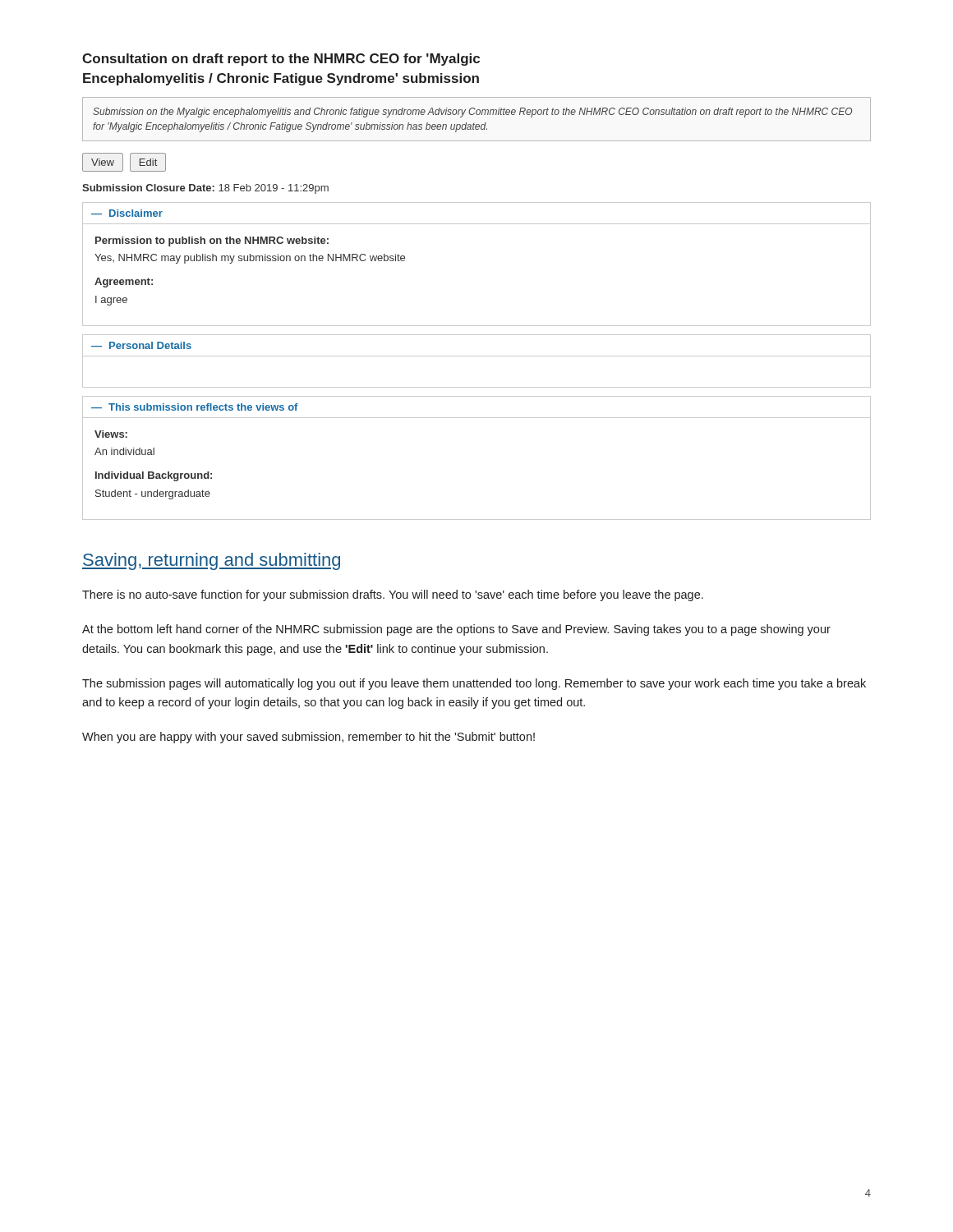
Task: Point to the block beginning "There is no auto-save function"
Action: click(393, 594)
